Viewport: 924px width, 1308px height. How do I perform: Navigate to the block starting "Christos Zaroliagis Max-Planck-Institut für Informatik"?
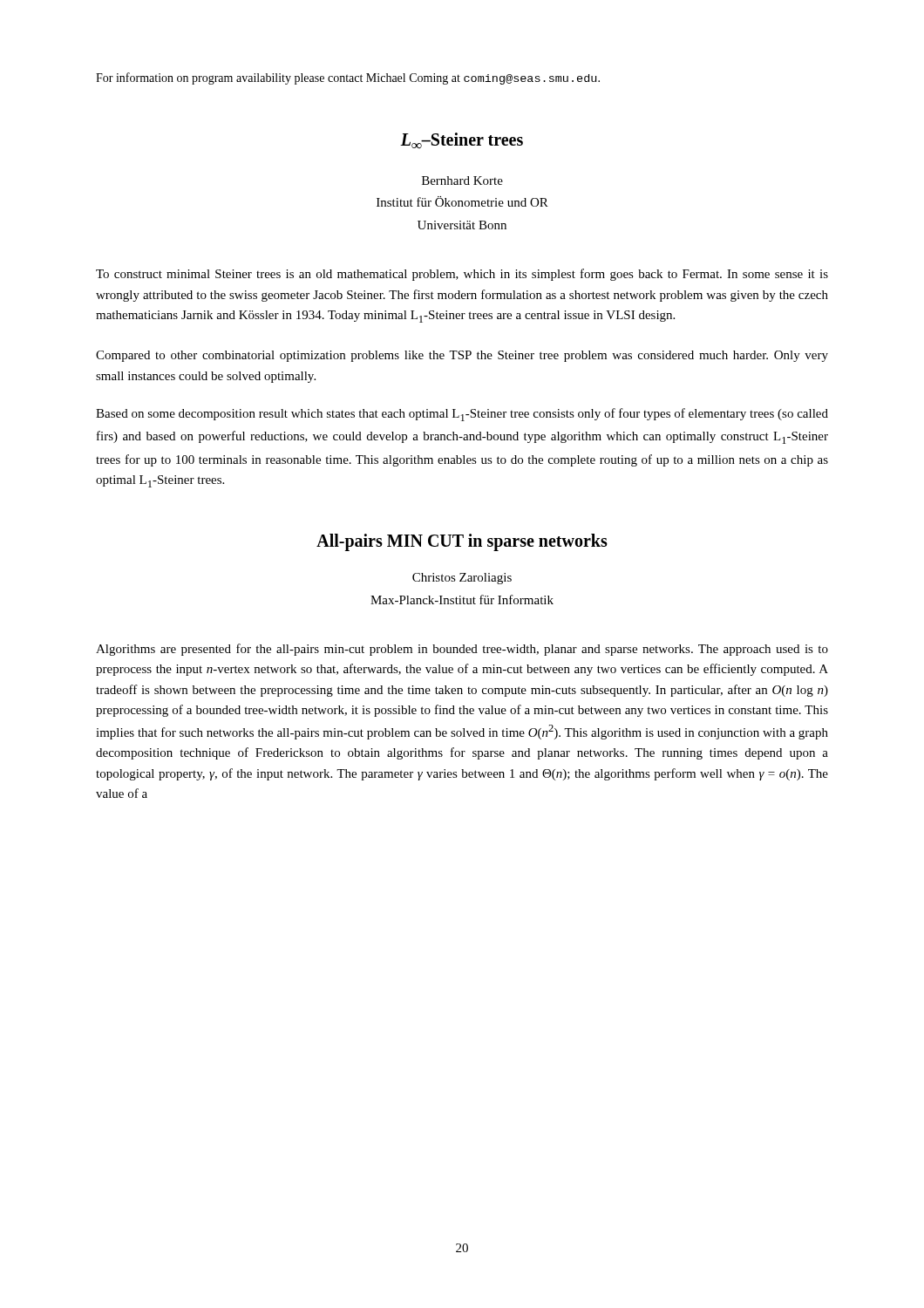point(462,589)
